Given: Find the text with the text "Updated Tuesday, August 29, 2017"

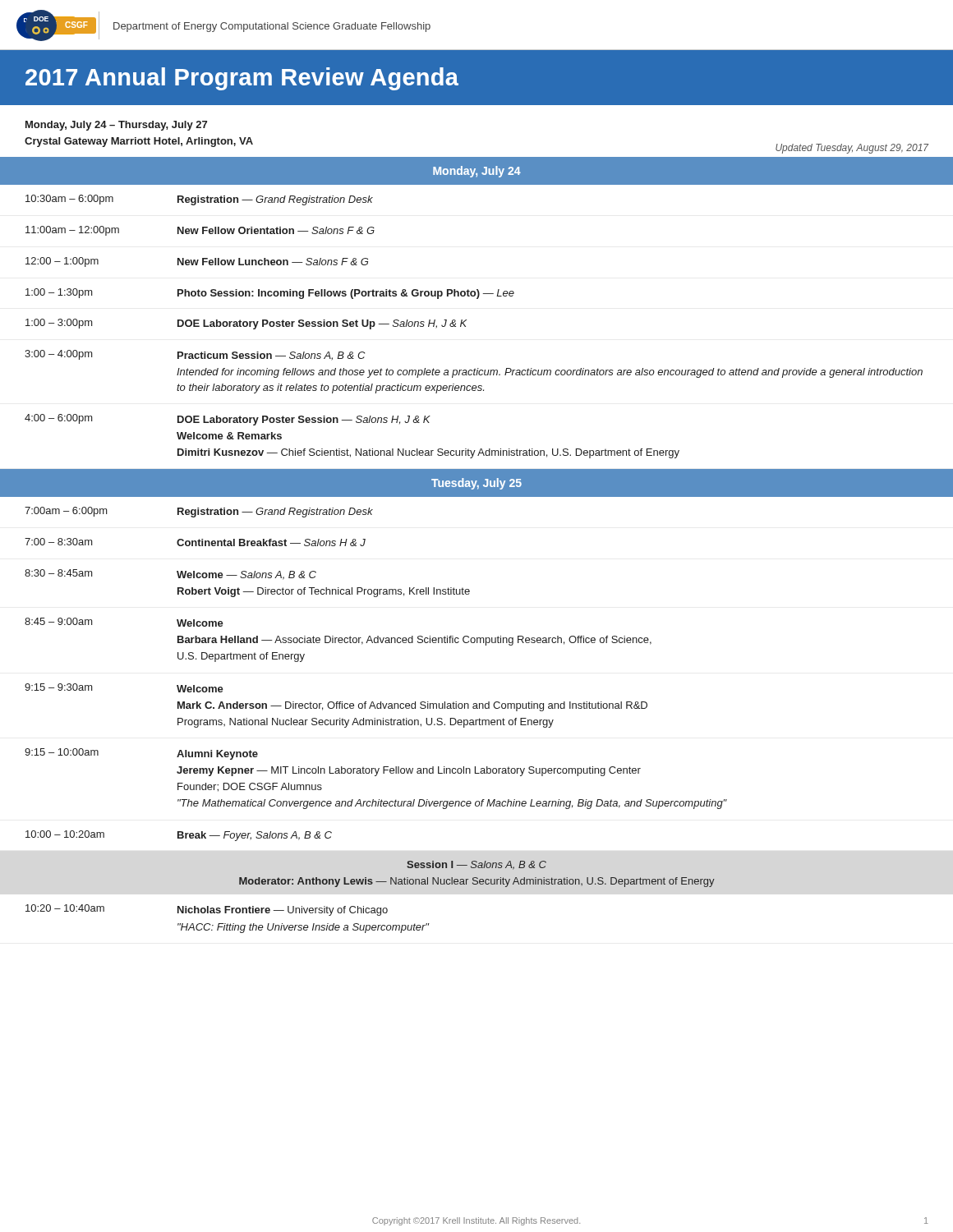Looking at the screenshot, I should [x=852, y=148].
